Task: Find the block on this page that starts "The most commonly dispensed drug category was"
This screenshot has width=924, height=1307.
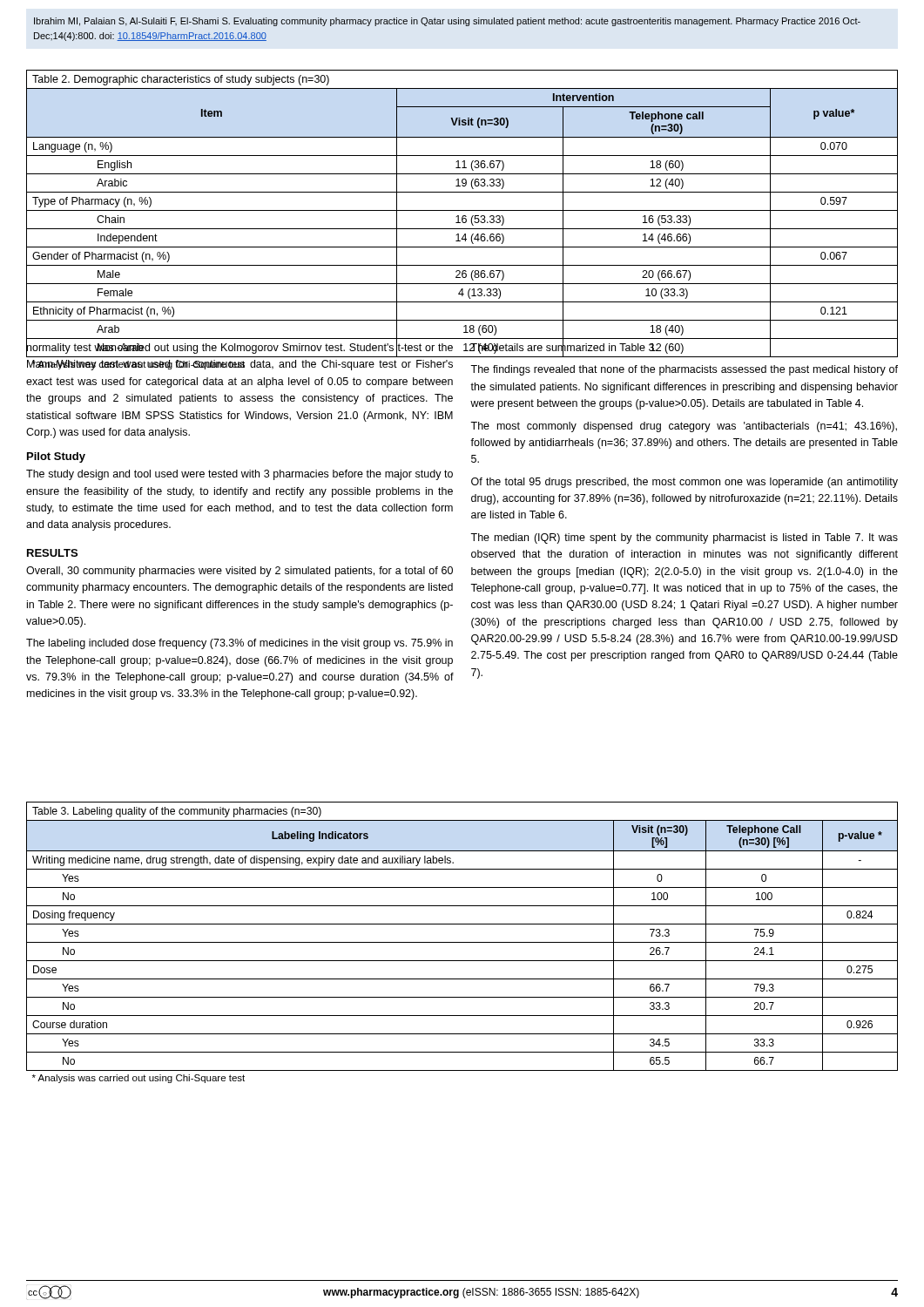Action: click(684, 443)
